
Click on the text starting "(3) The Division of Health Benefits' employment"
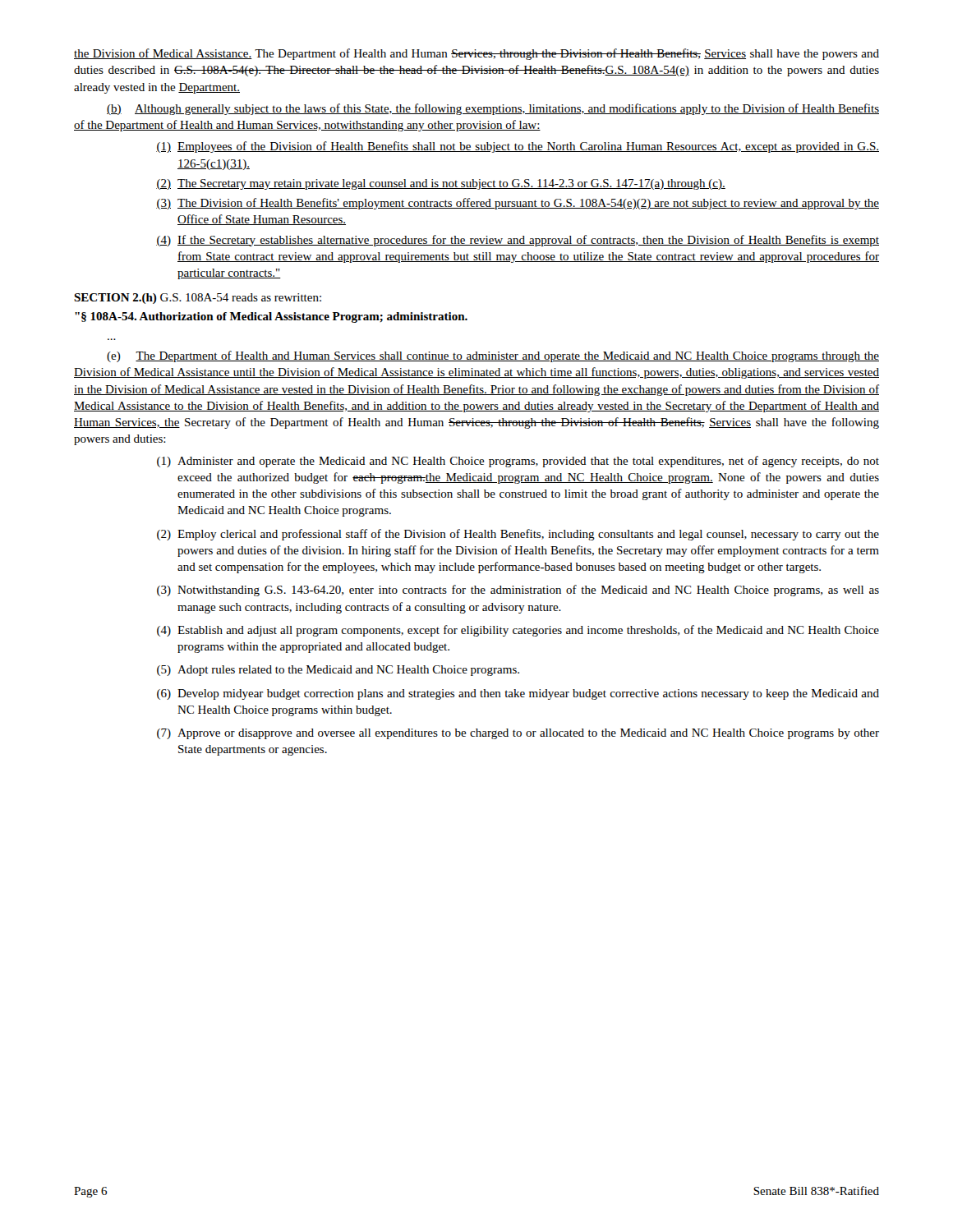(509, 211)
